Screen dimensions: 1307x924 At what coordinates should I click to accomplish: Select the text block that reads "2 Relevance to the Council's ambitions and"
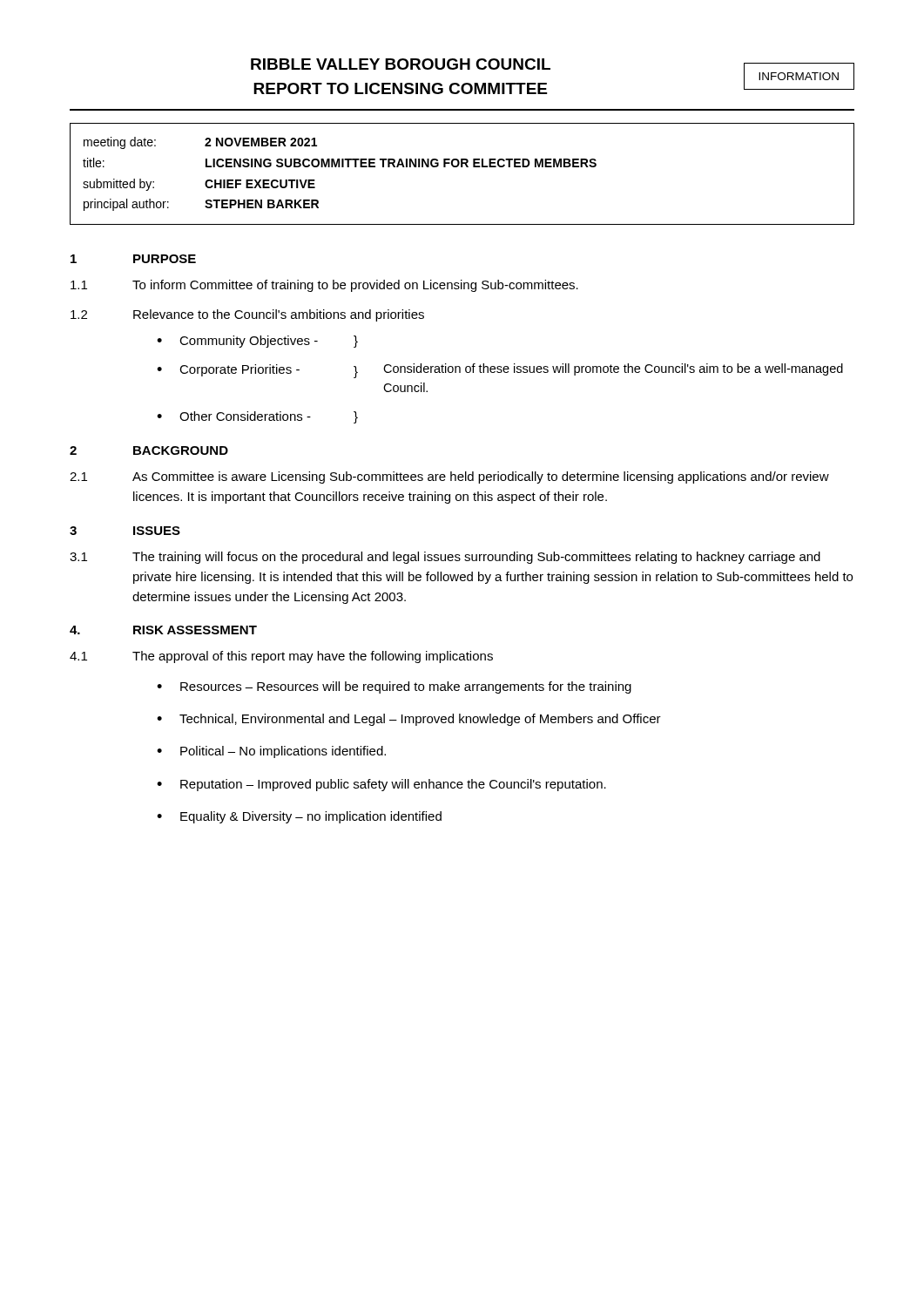pyautogui.click(x=247, y=314)
